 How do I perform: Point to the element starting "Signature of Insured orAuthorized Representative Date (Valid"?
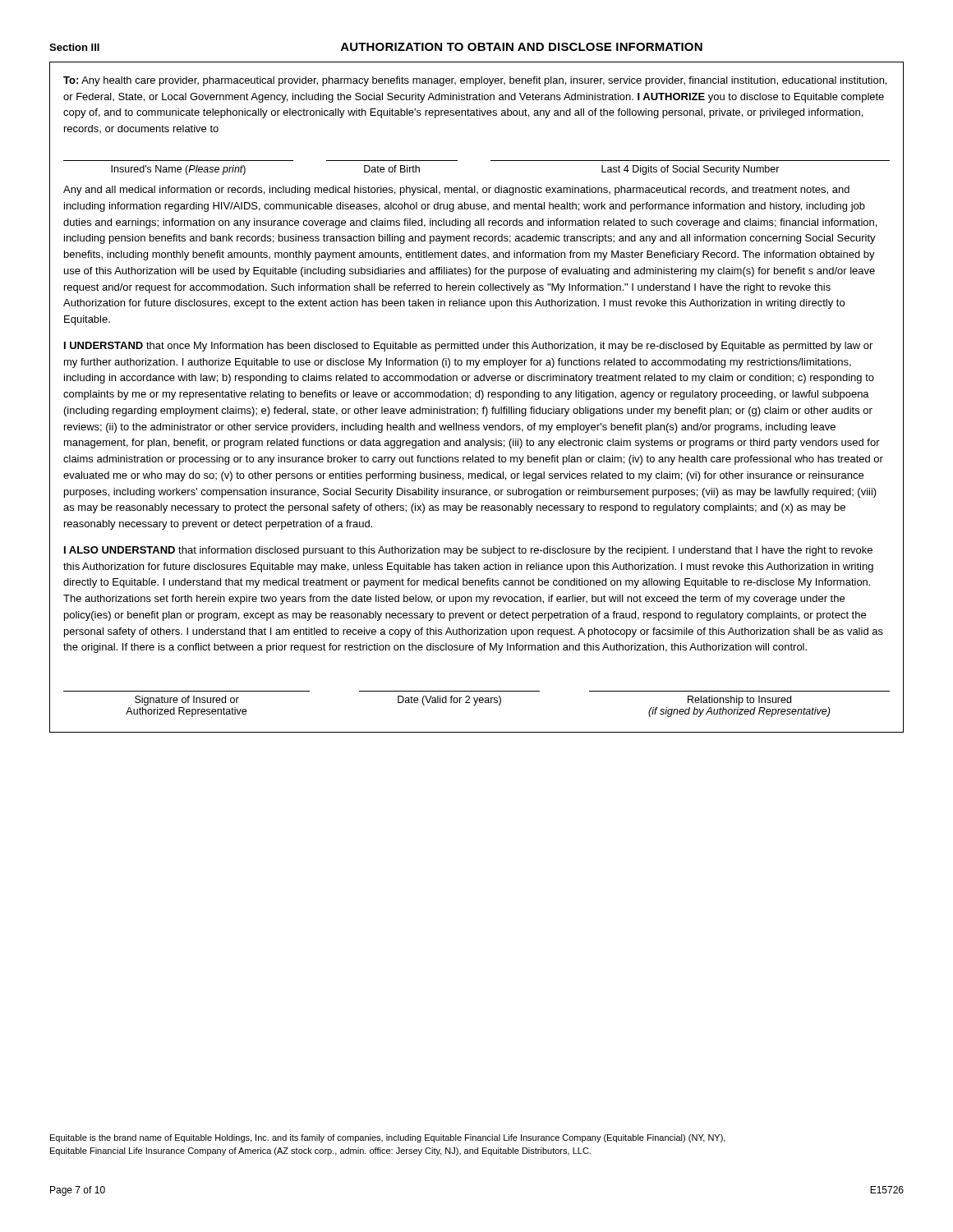coord(476,698)
